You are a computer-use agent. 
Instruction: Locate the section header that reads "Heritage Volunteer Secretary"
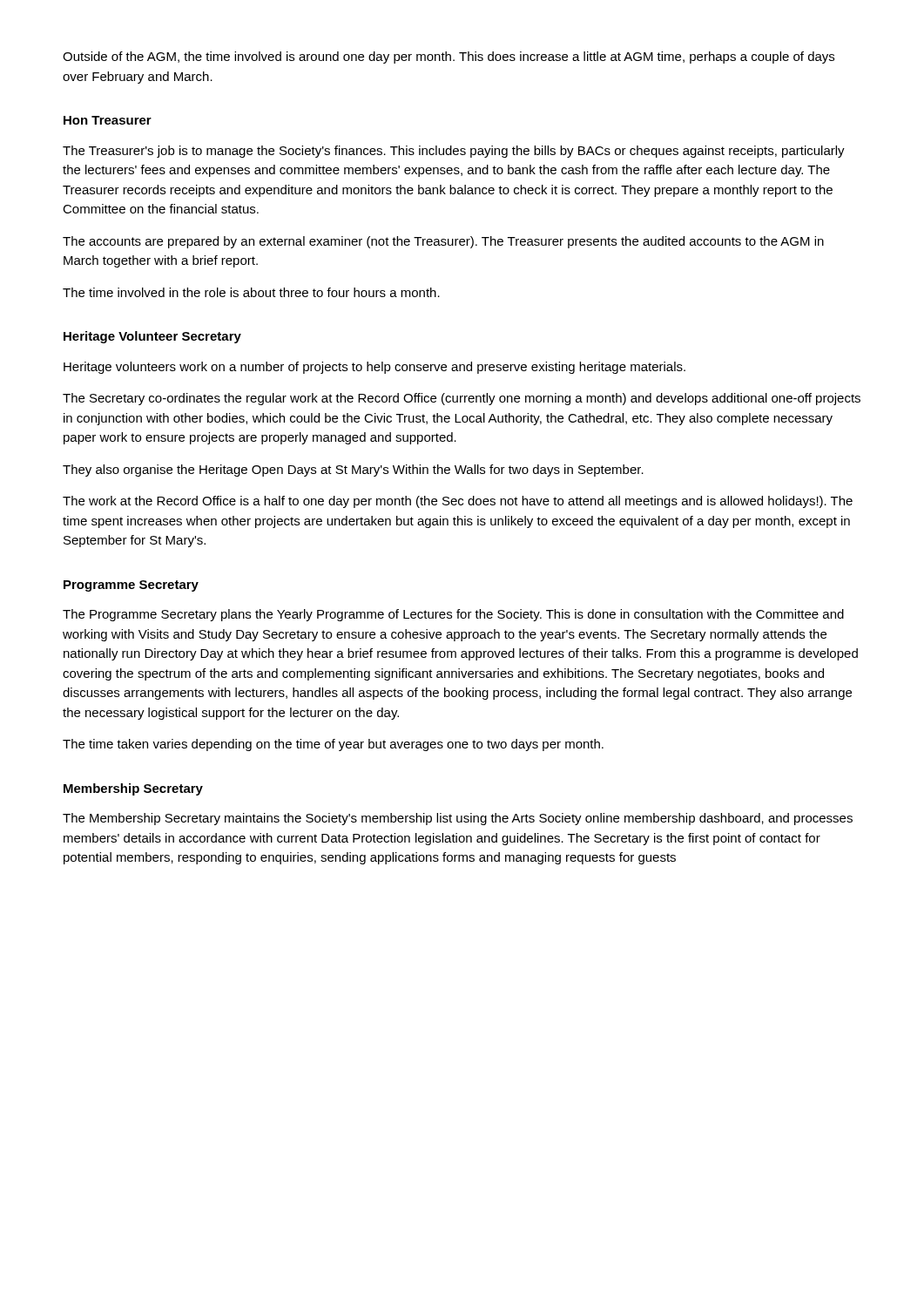(x=152, y=336)
